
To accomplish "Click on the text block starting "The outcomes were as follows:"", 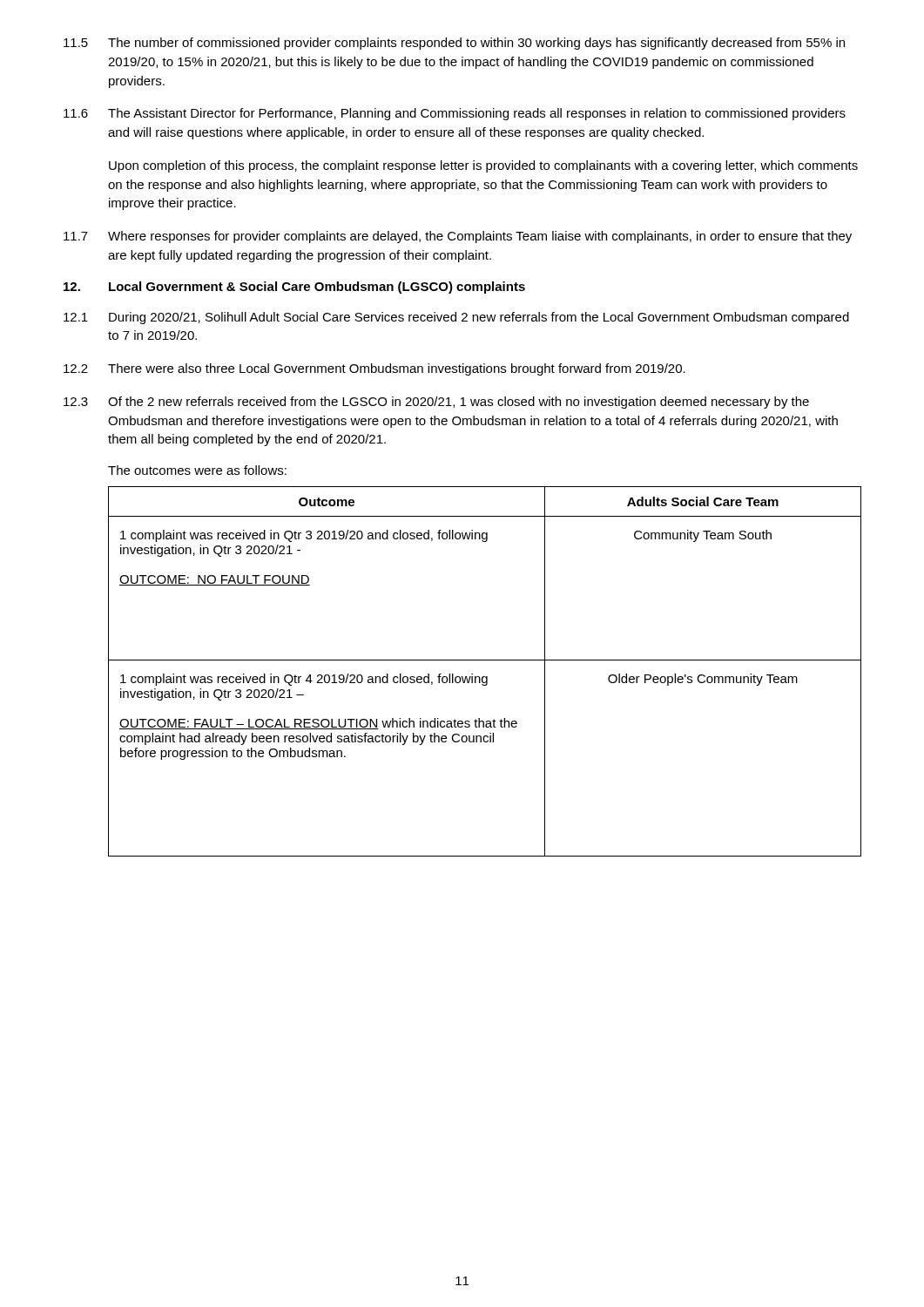I will tap(198, 470).
